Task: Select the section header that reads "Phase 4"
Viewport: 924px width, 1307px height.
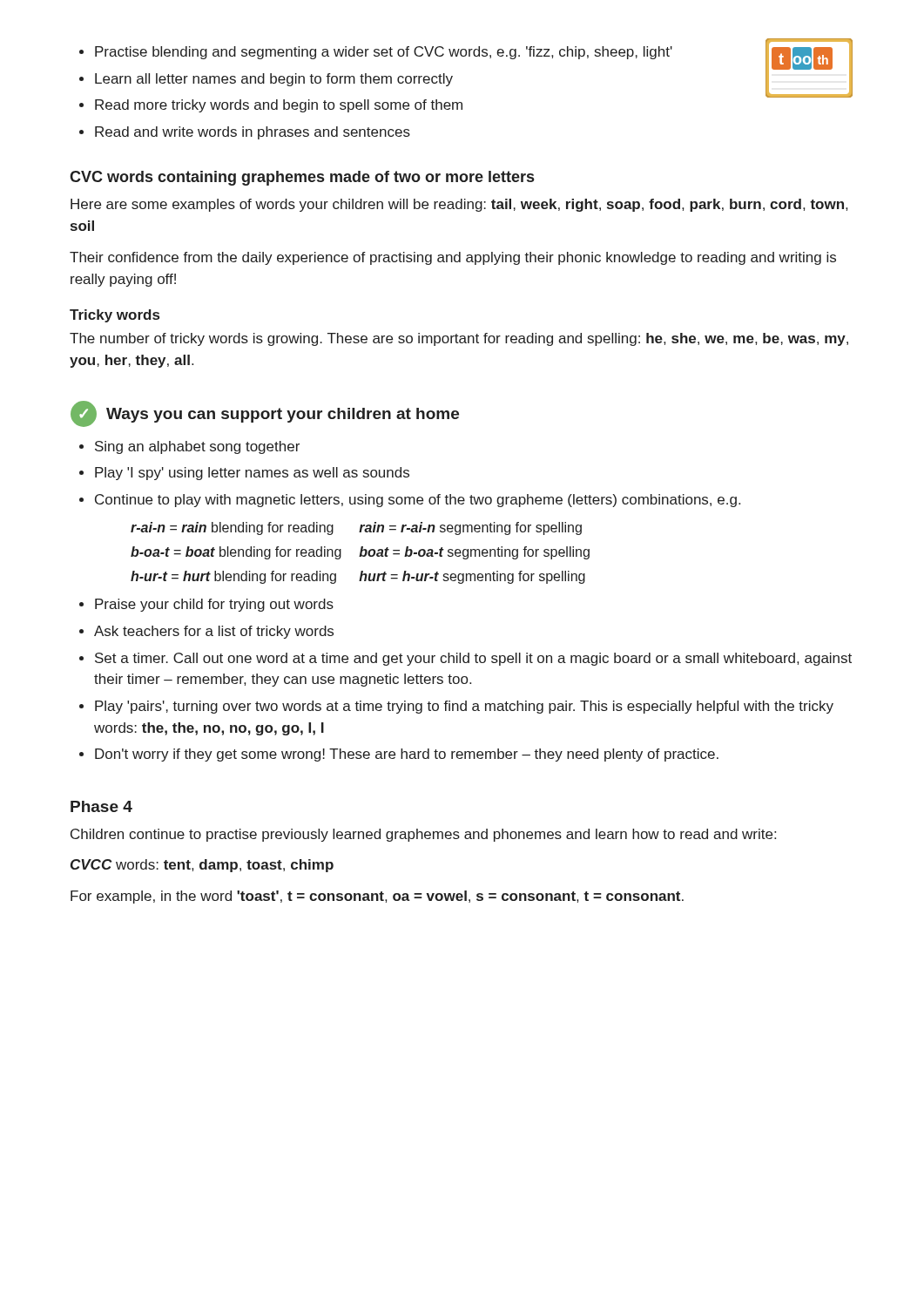Action: pos(101,806)
